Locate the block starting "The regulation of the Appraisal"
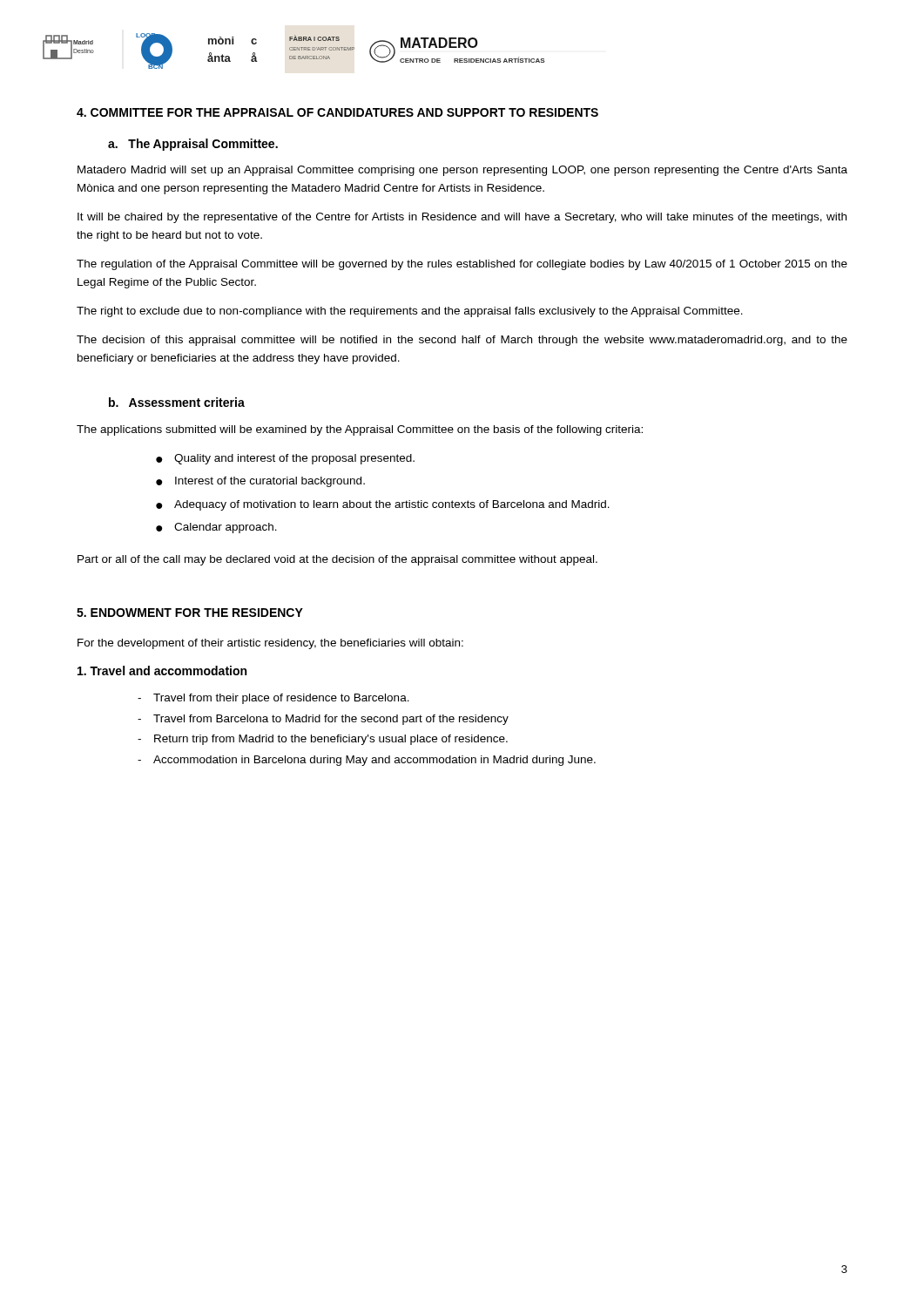This screenshot has height=1307, width=924. [x=462, y=273]
